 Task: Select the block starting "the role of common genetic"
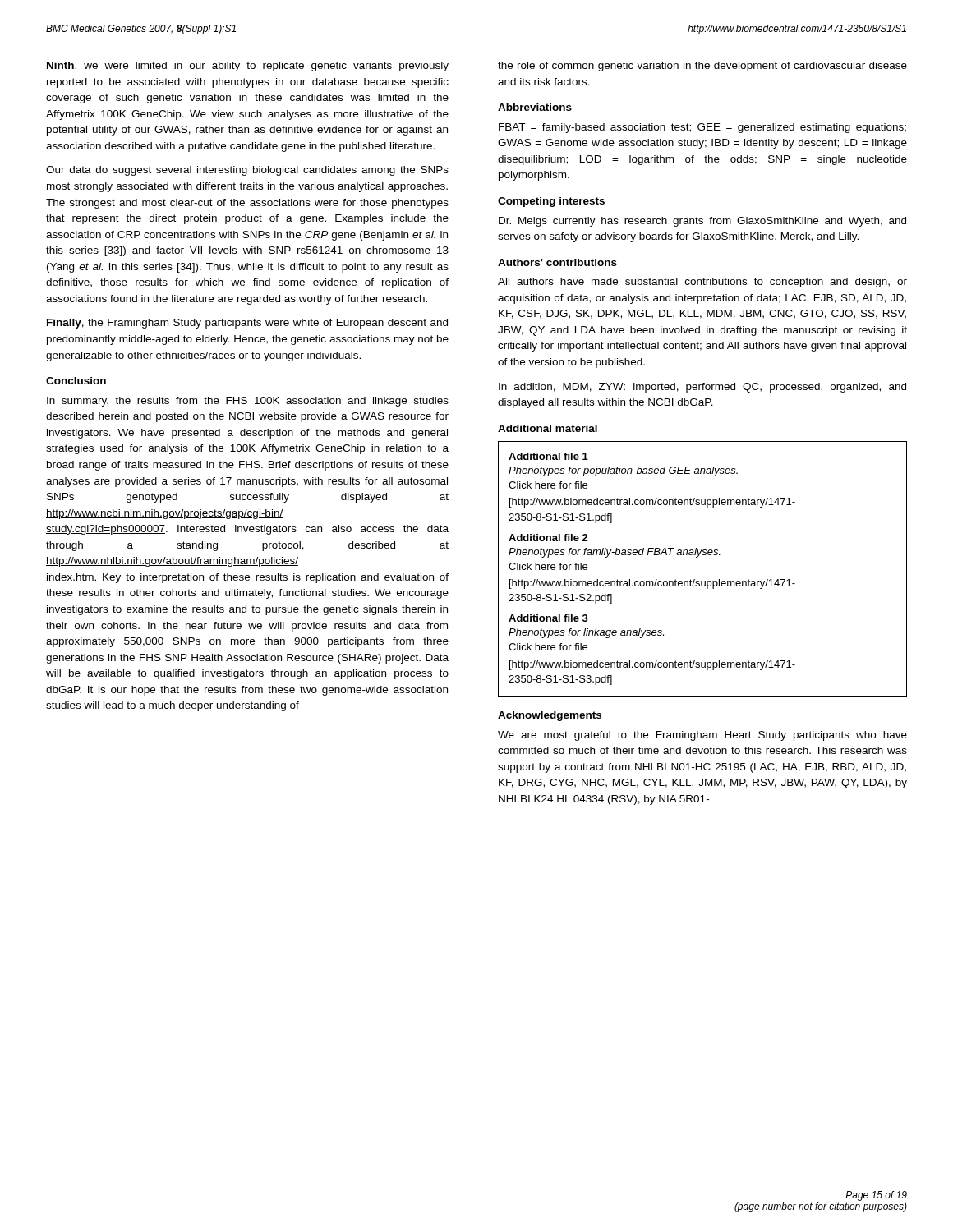[702, 74]
